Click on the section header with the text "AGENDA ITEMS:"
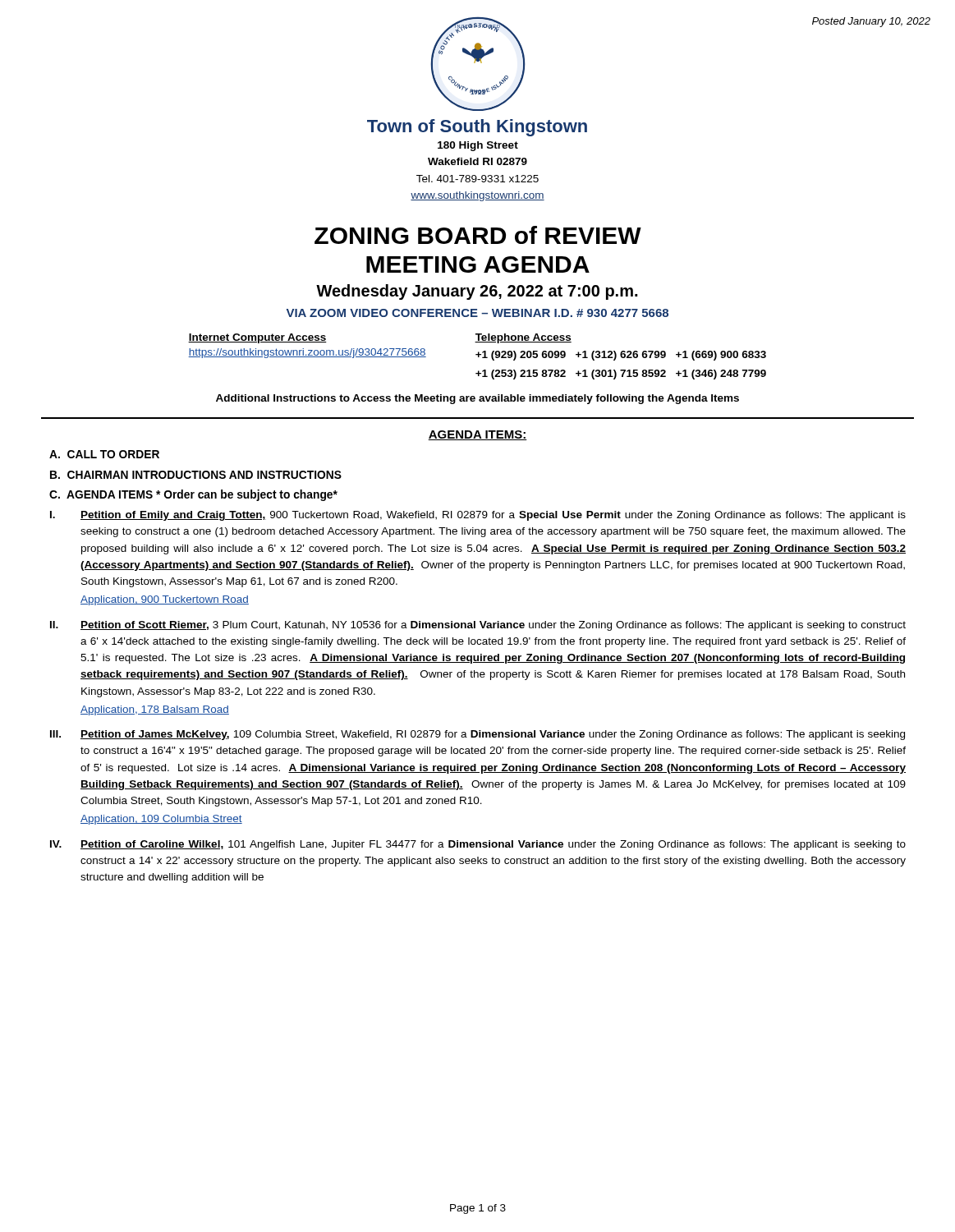The image size is (955, 1232). (477, 434)
